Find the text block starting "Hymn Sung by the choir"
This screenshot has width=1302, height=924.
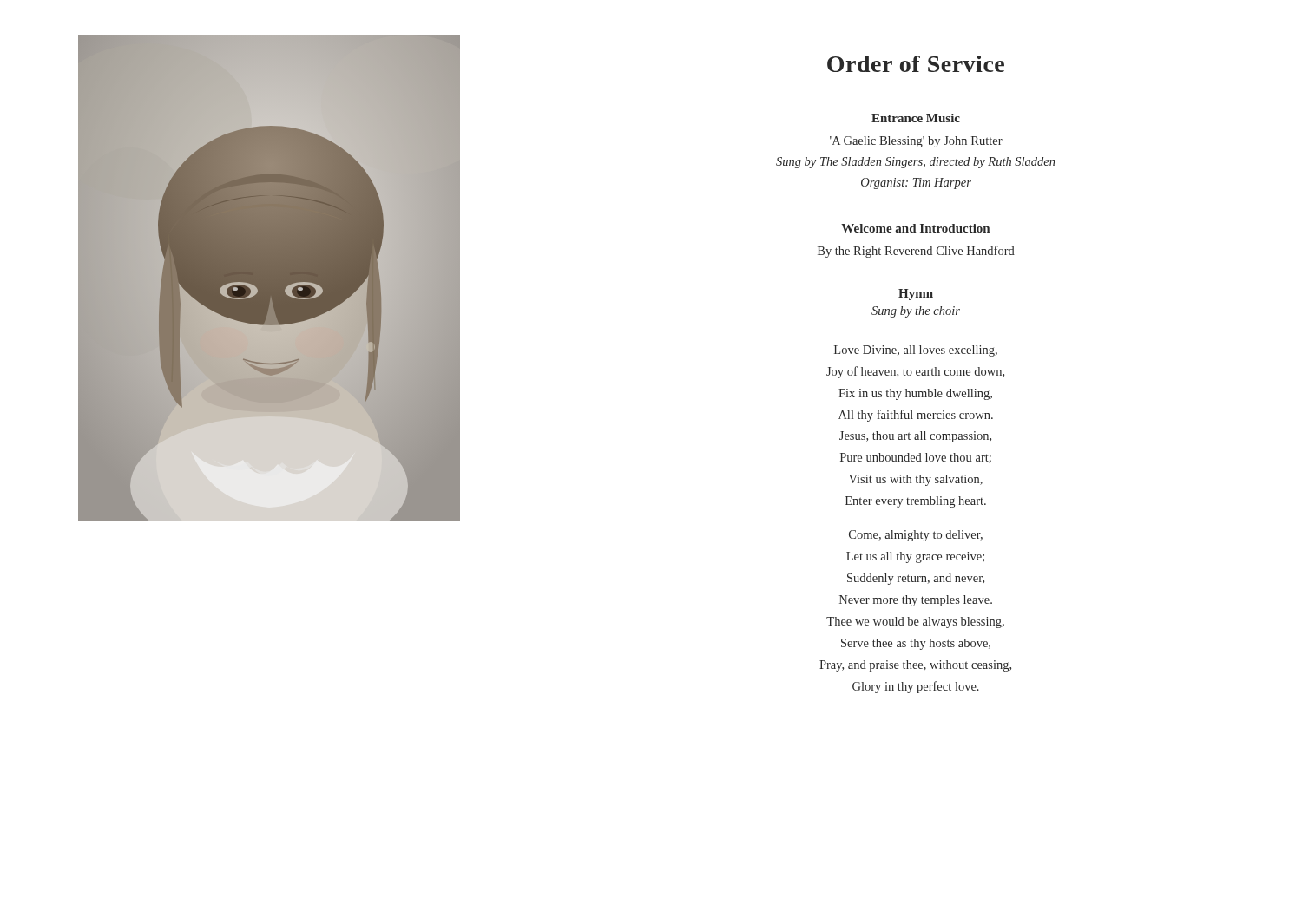[916, 302]
